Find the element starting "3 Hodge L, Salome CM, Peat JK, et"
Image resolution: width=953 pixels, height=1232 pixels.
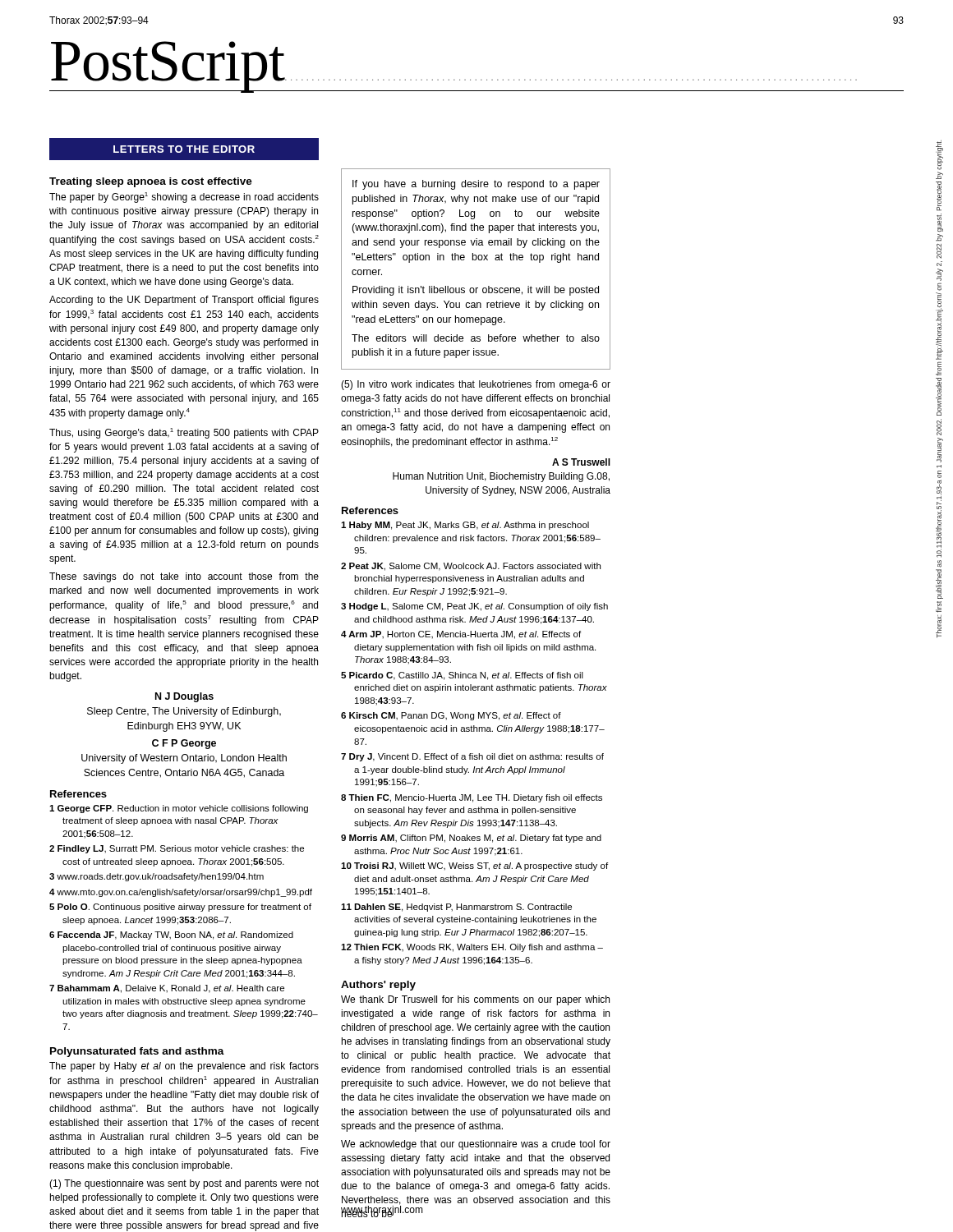475,613
